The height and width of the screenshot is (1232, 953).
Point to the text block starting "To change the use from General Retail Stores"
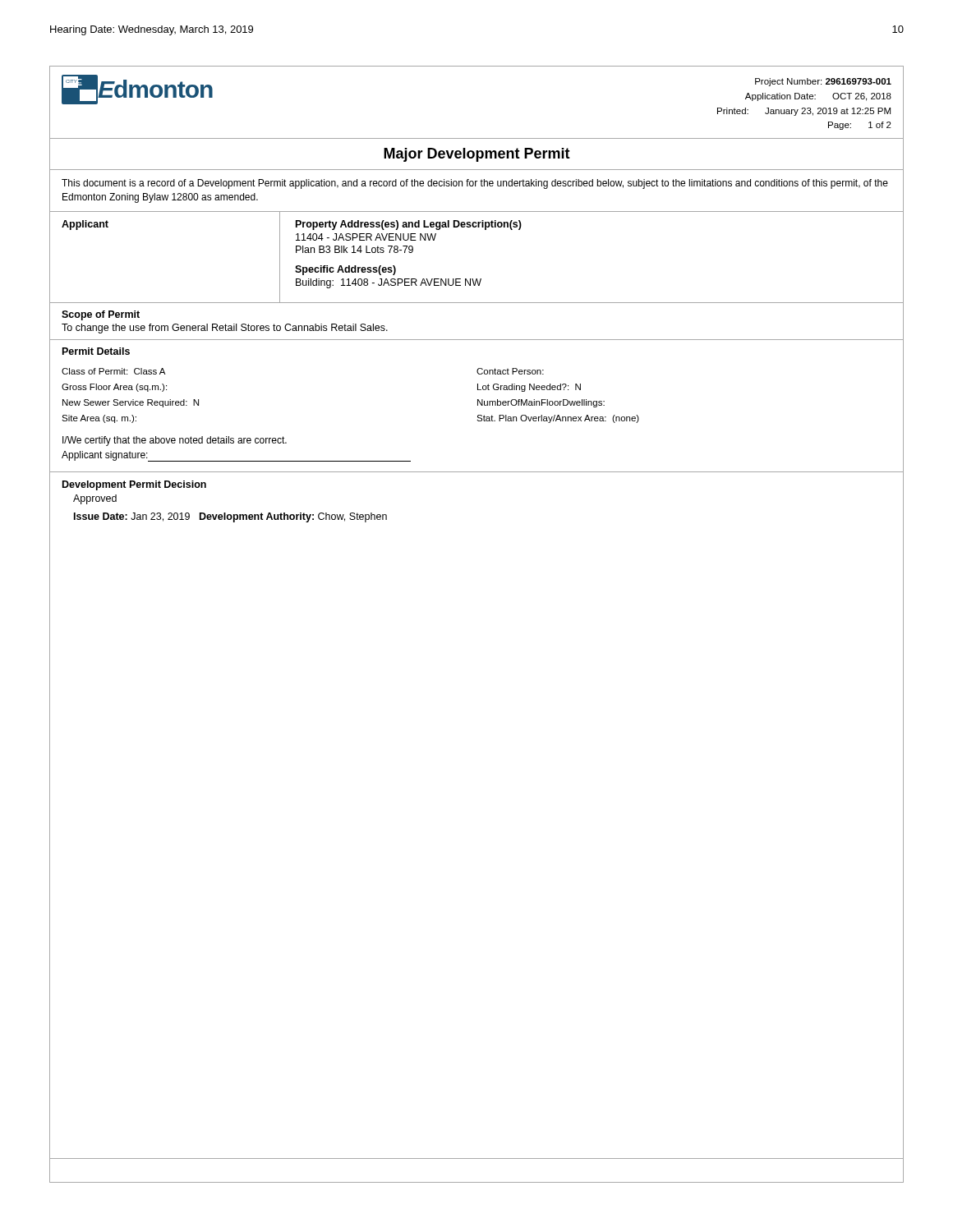(x=225, y=328)
